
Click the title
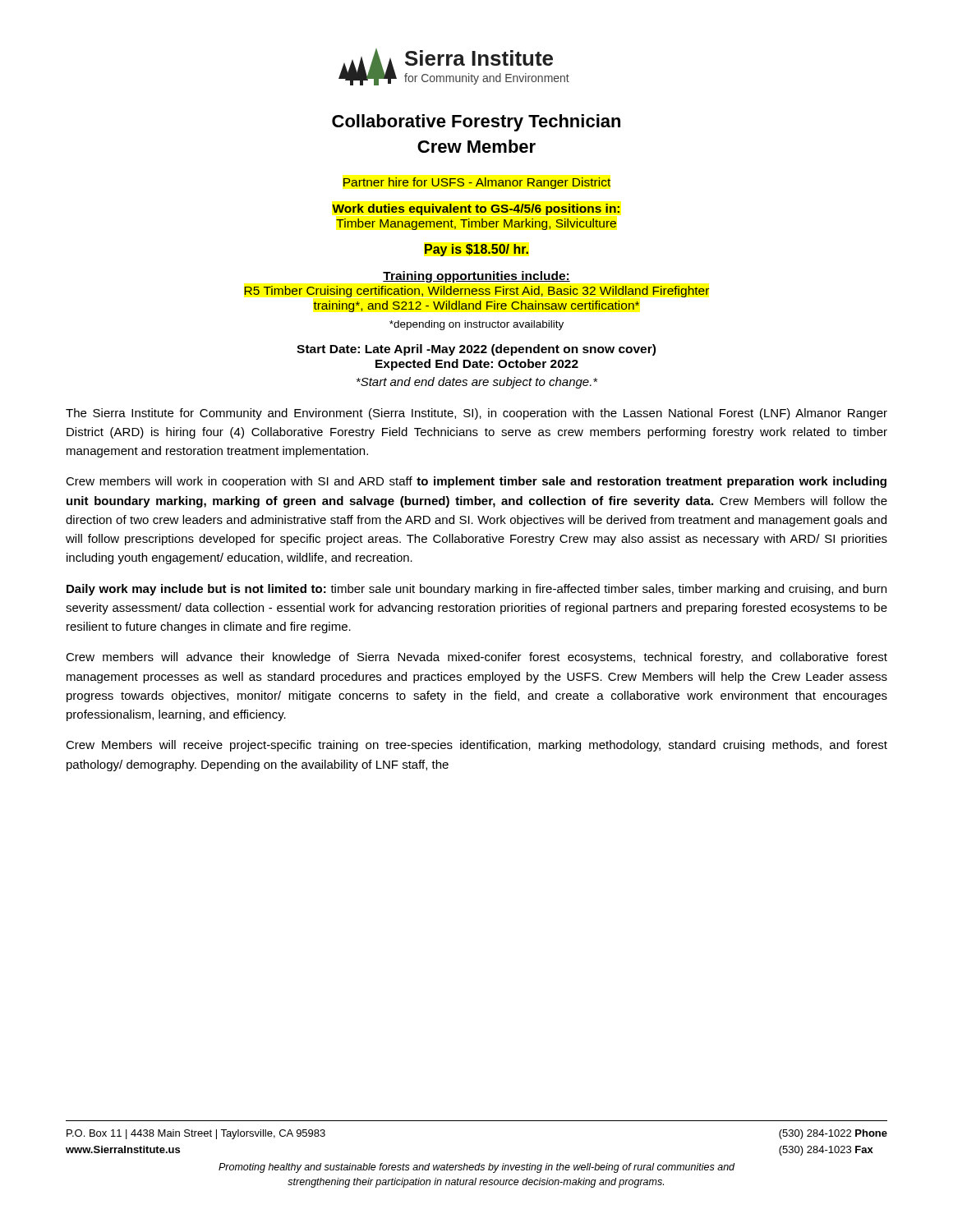tap(476, 135)
